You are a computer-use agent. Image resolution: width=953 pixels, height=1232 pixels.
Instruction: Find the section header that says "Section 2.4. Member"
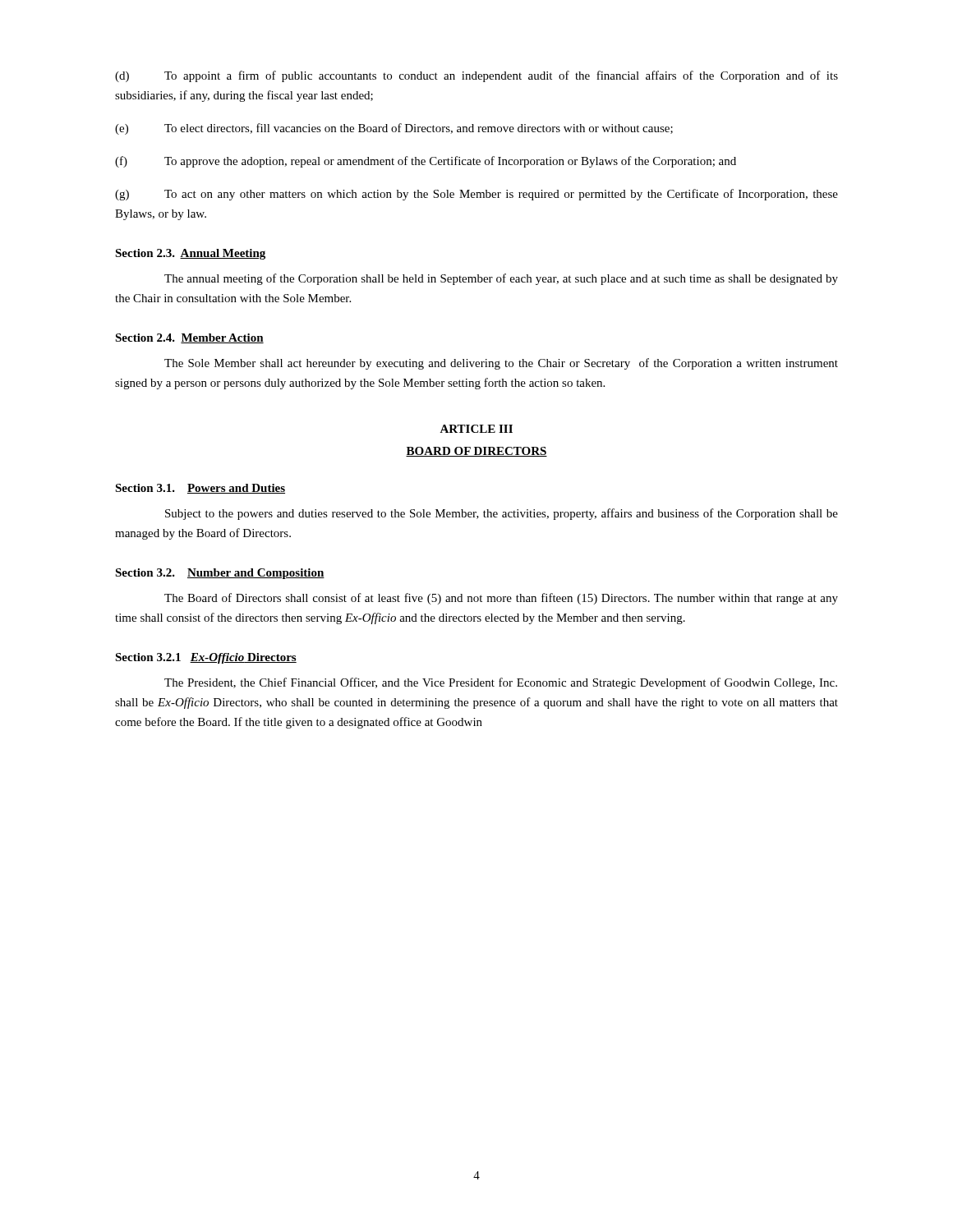pos(189,338)
